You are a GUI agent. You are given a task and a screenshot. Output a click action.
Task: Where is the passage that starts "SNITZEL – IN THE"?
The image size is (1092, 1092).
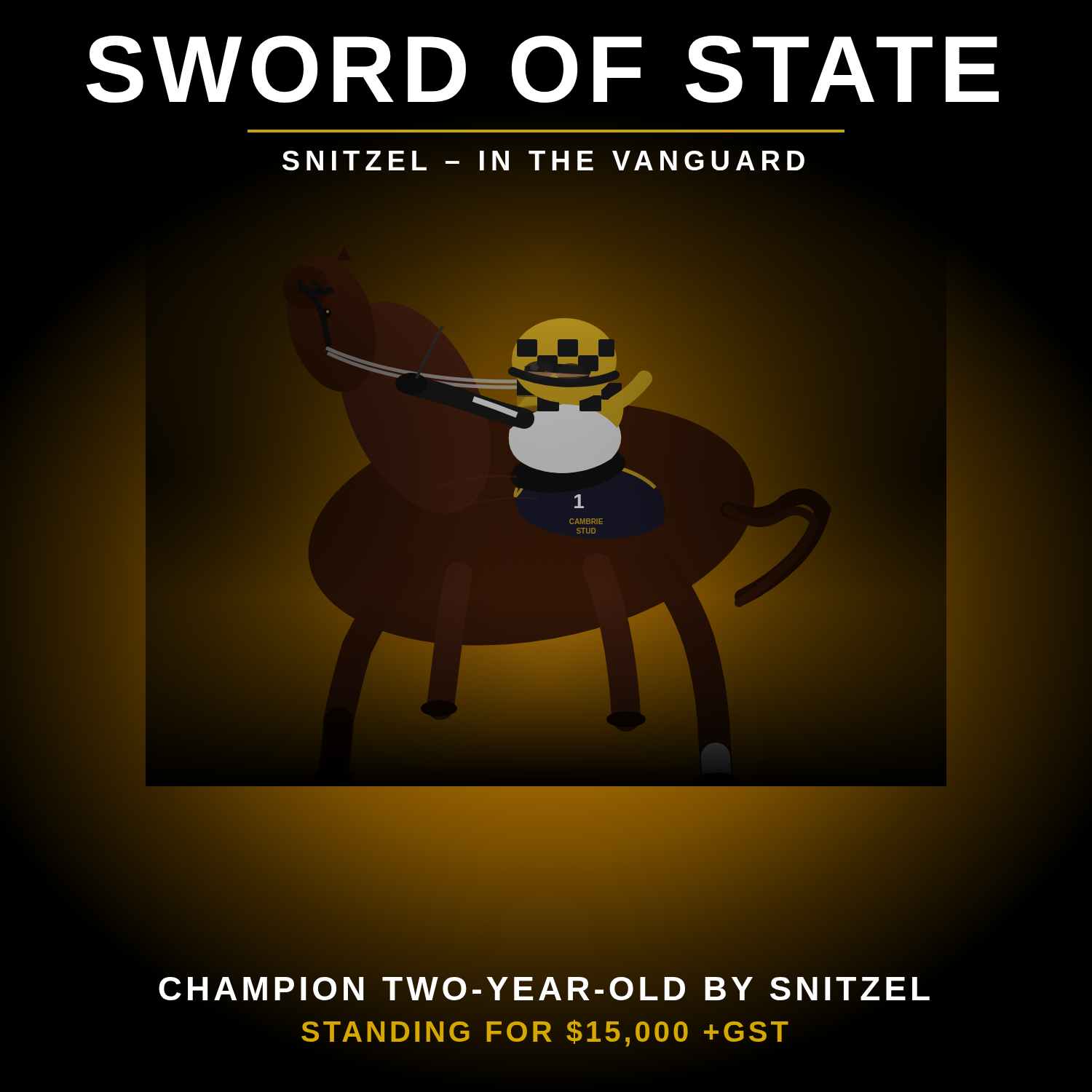[x=546, y=161]
